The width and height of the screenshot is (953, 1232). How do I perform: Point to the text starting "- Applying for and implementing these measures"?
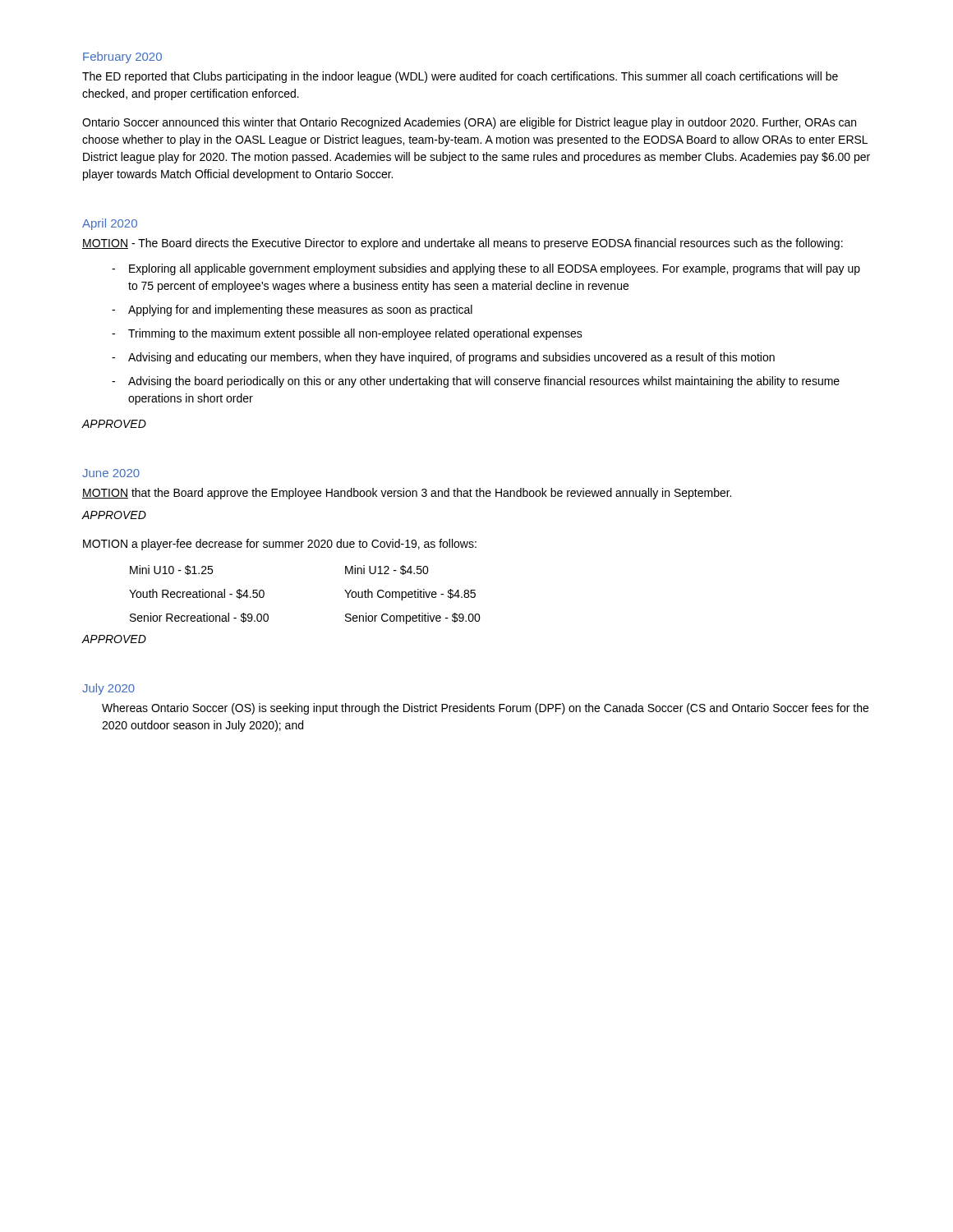[292, 310]
